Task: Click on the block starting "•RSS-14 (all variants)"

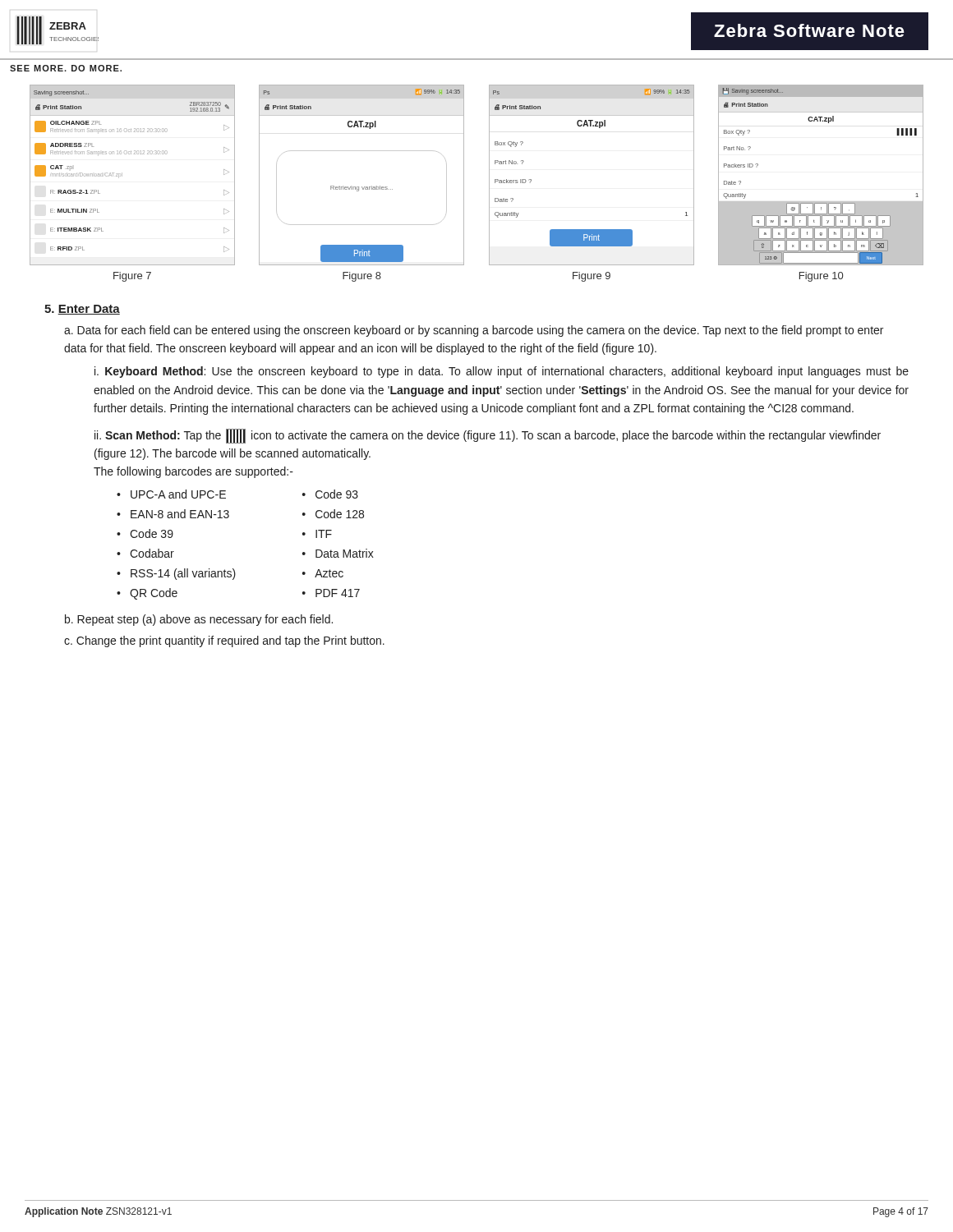Action: 176,573
